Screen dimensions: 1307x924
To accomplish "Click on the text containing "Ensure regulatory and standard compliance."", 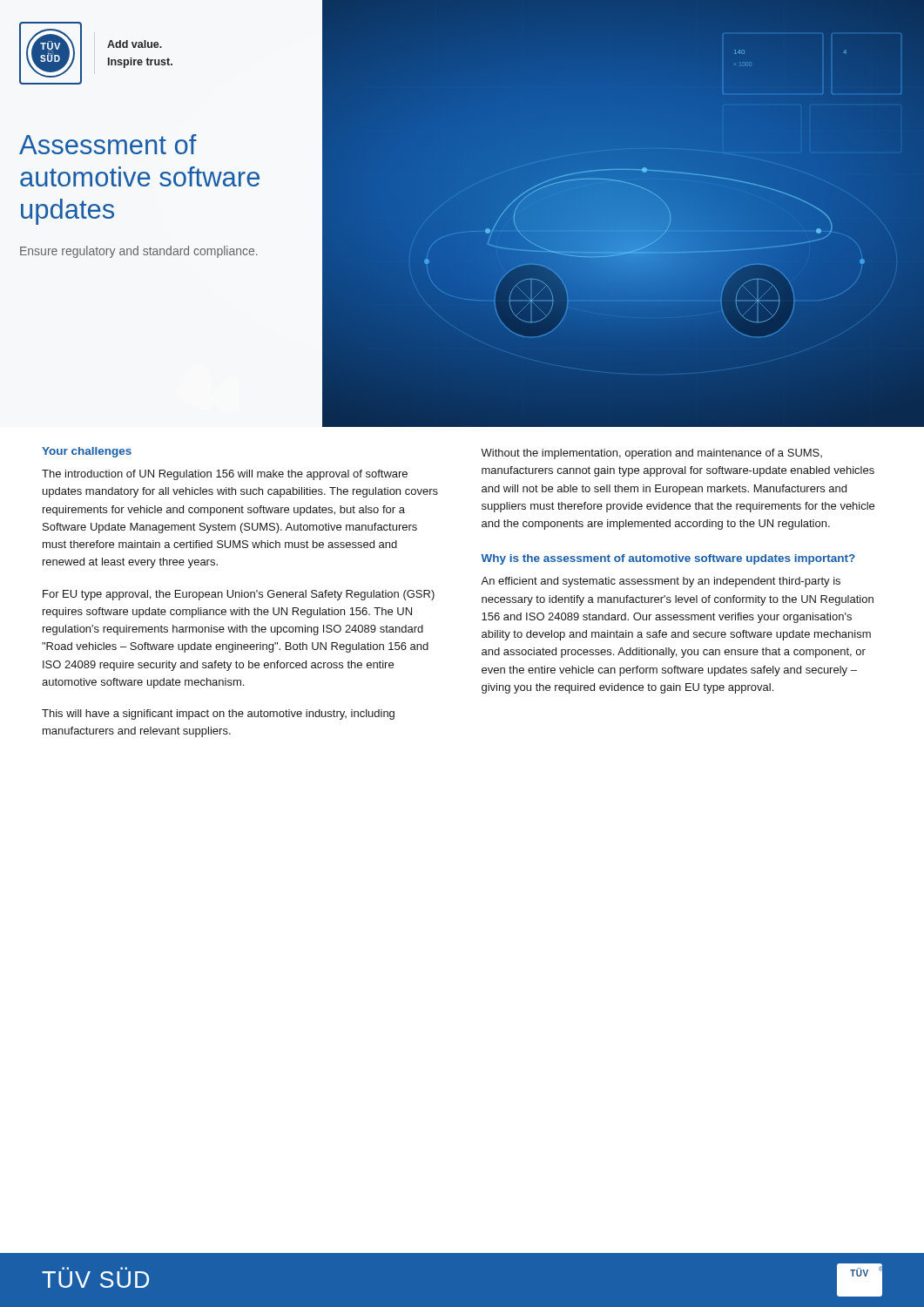I will coord(139,251).
